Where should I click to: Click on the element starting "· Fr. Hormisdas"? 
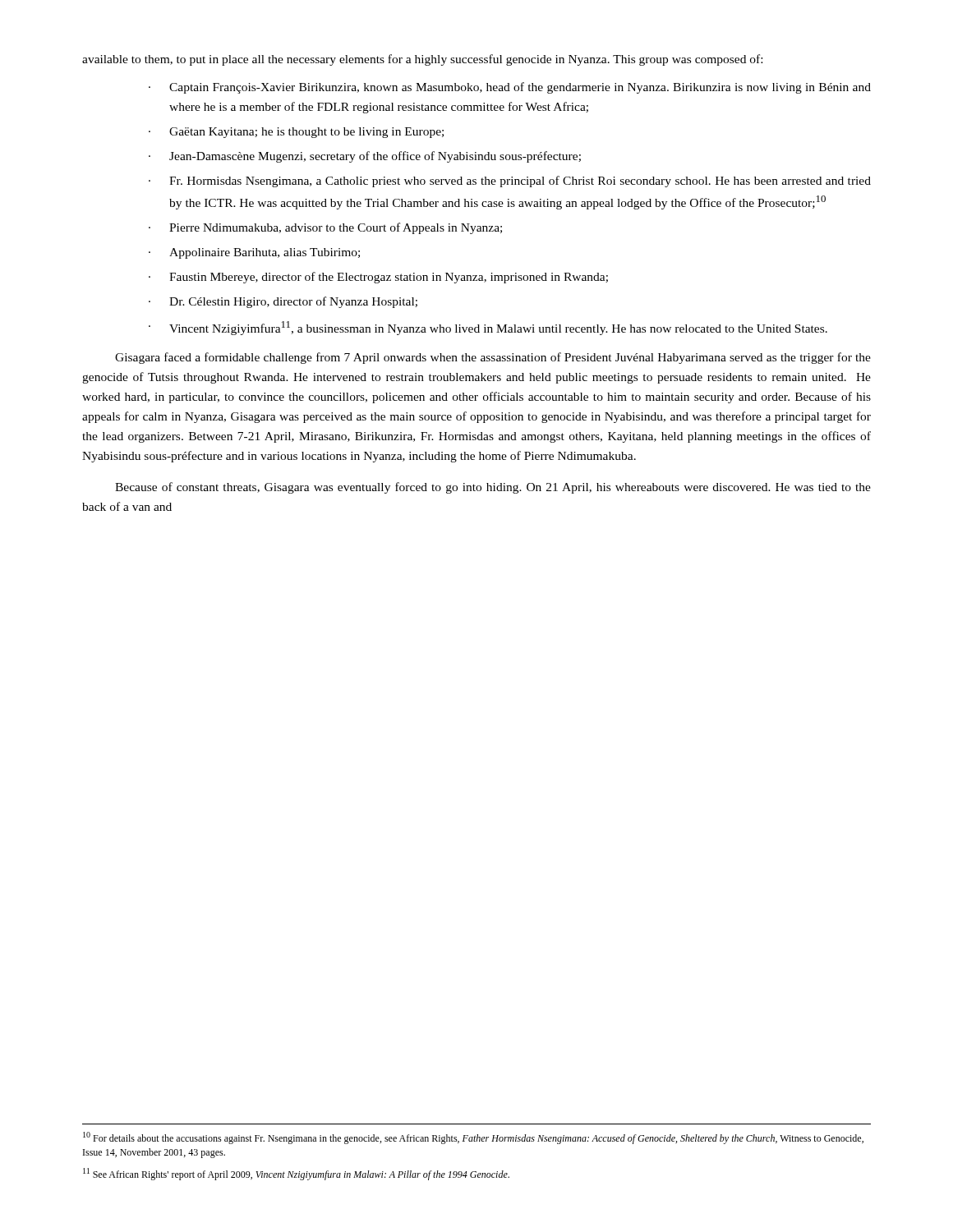pyautogui.click(x=509, y=192)
